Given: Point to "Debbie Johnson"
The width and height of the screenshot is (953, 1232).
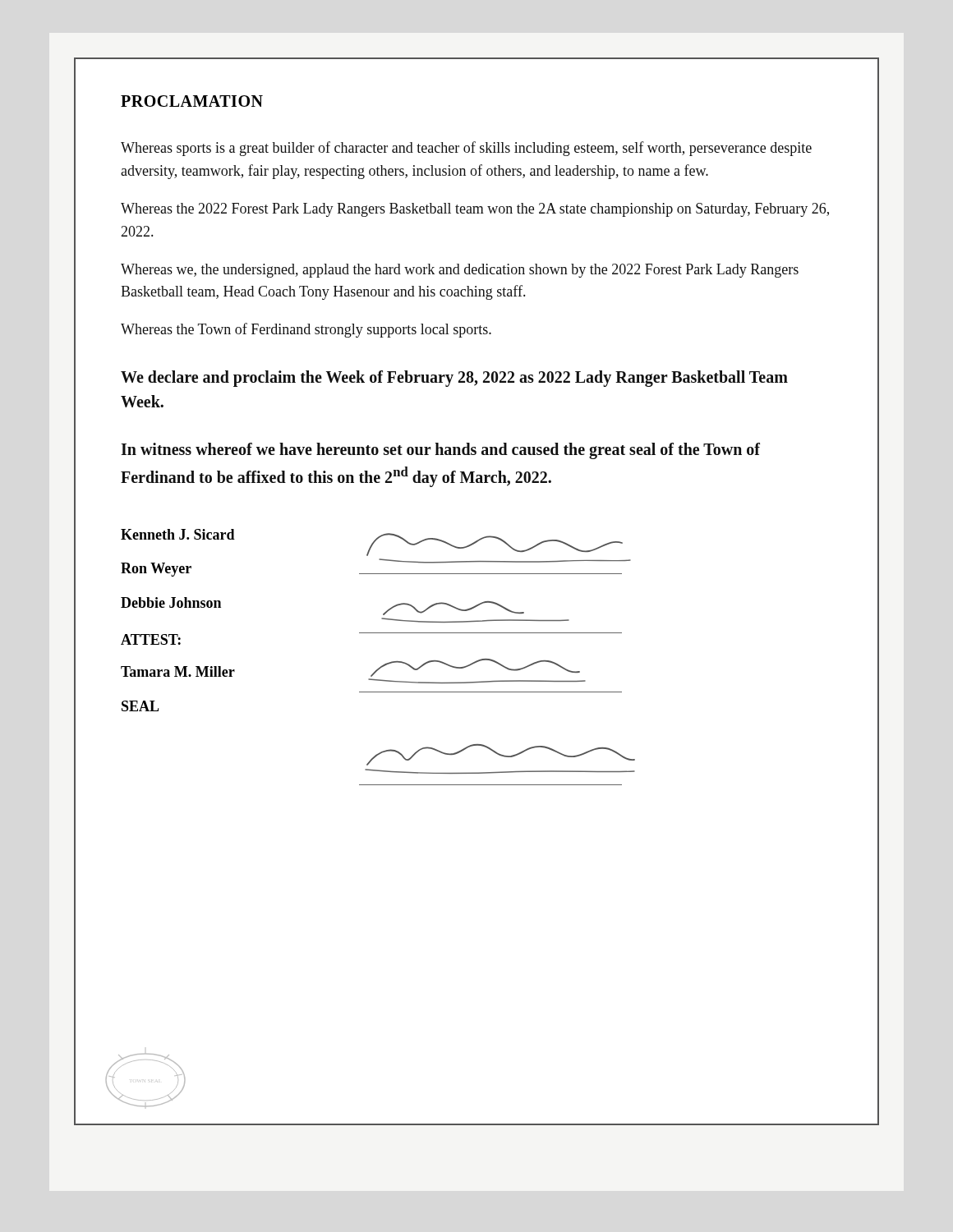Looking at the screenshot, I should coord(171,603).
